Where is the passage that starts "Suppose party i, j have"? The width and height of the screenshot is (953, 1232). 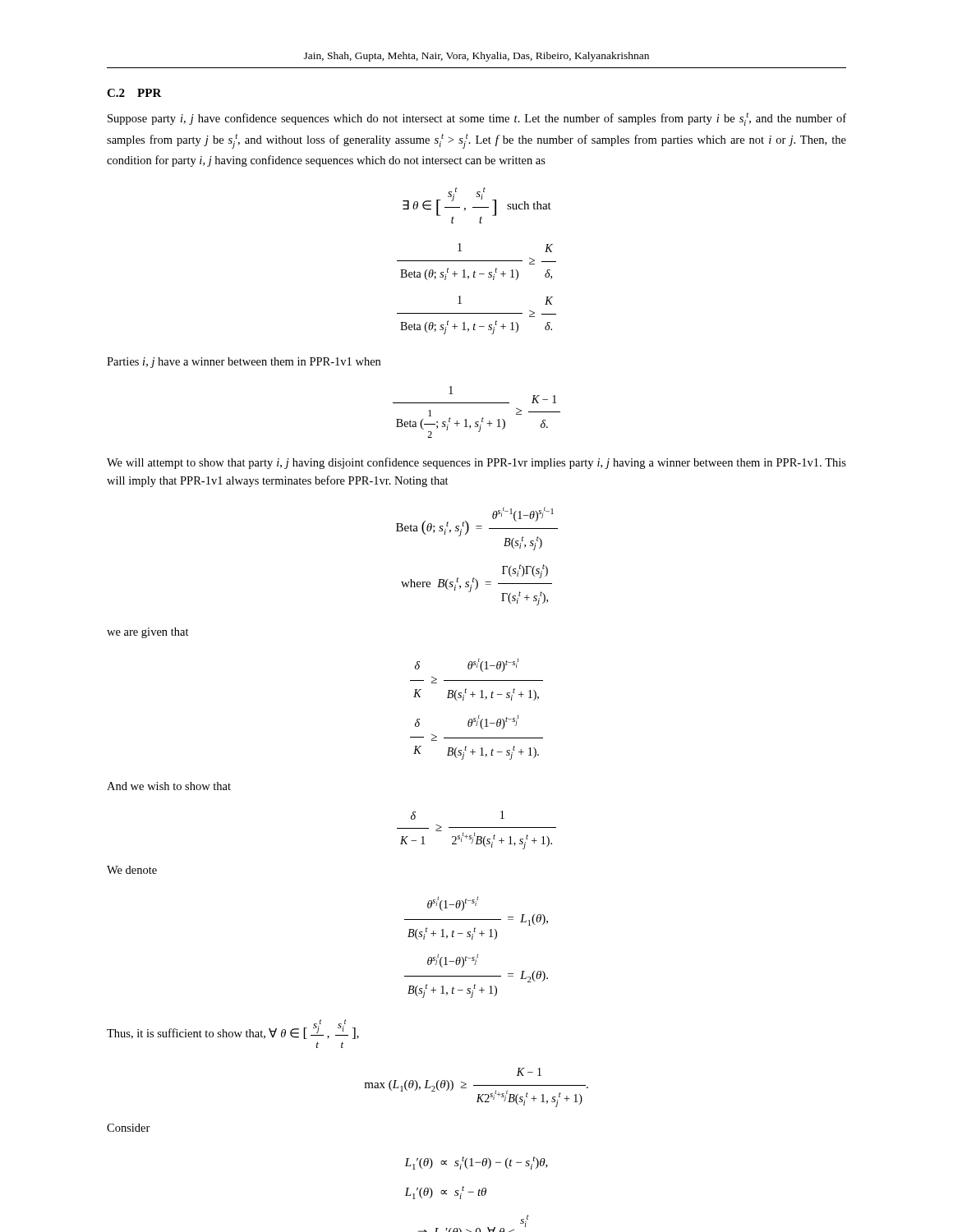pos(476,138)
